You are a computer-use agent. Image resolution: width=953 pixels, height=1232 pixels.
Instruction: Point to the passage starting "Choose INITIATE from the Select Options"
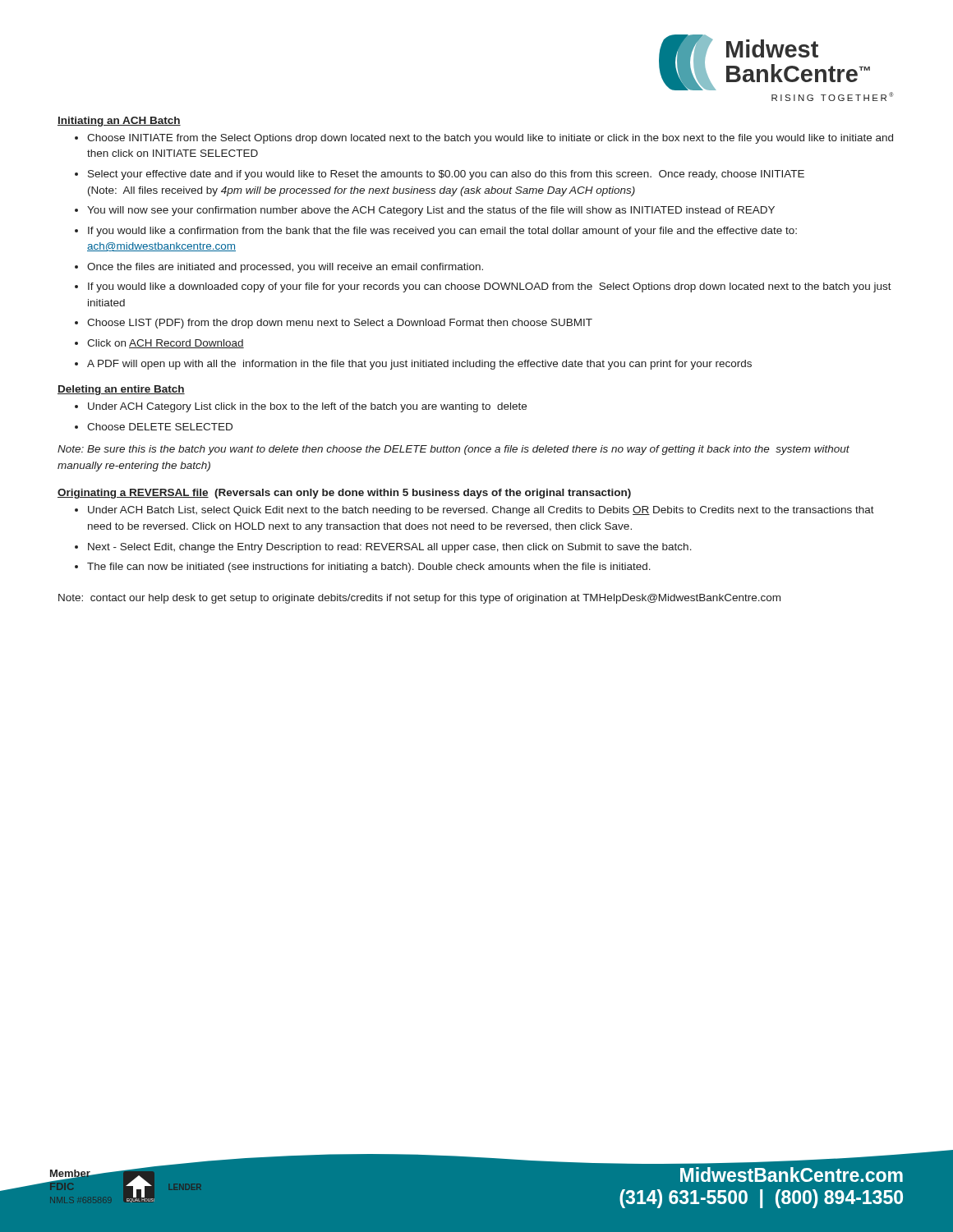[491, 145]
